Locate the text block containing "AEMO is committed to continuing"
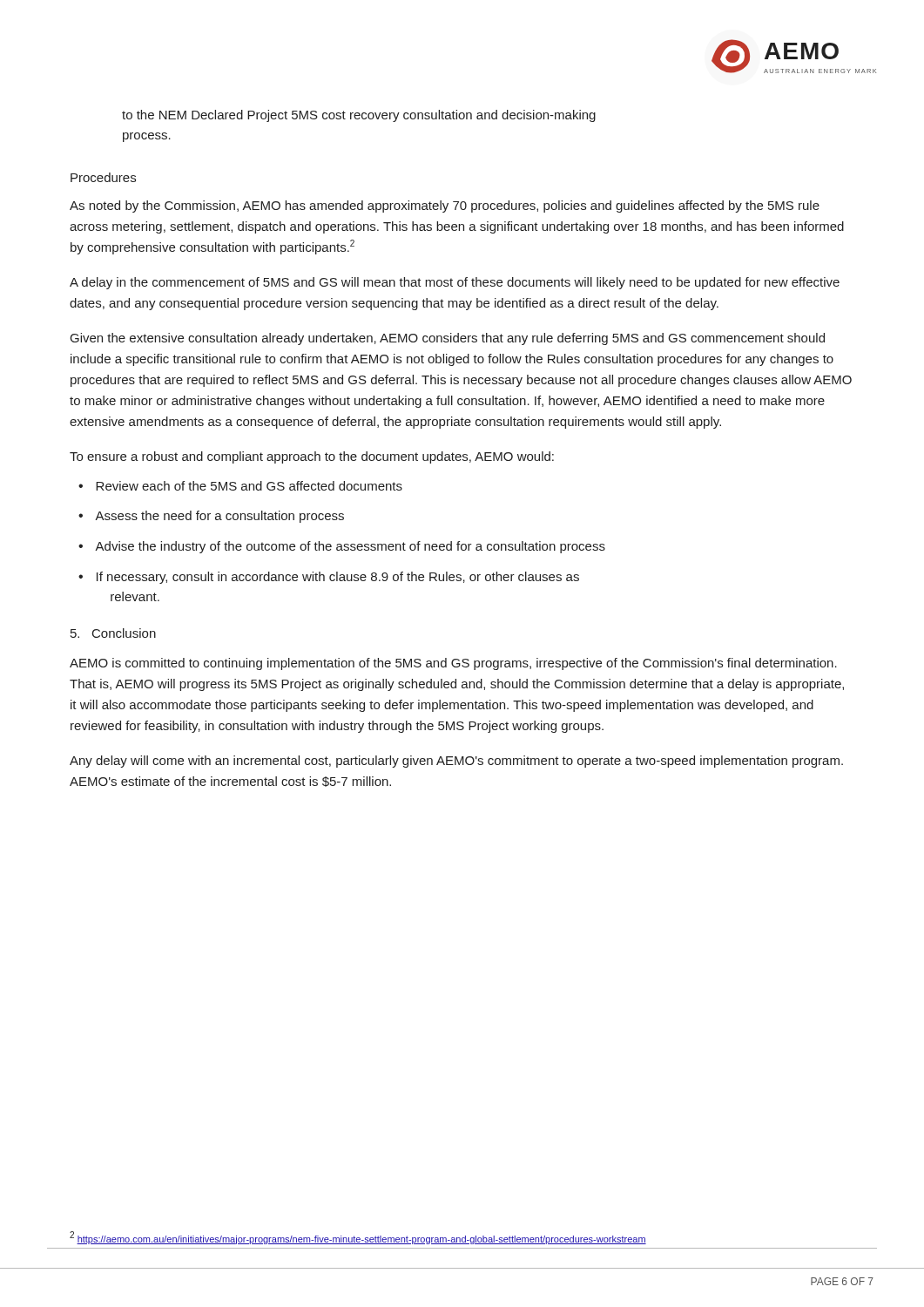 (x=457, y=694)
